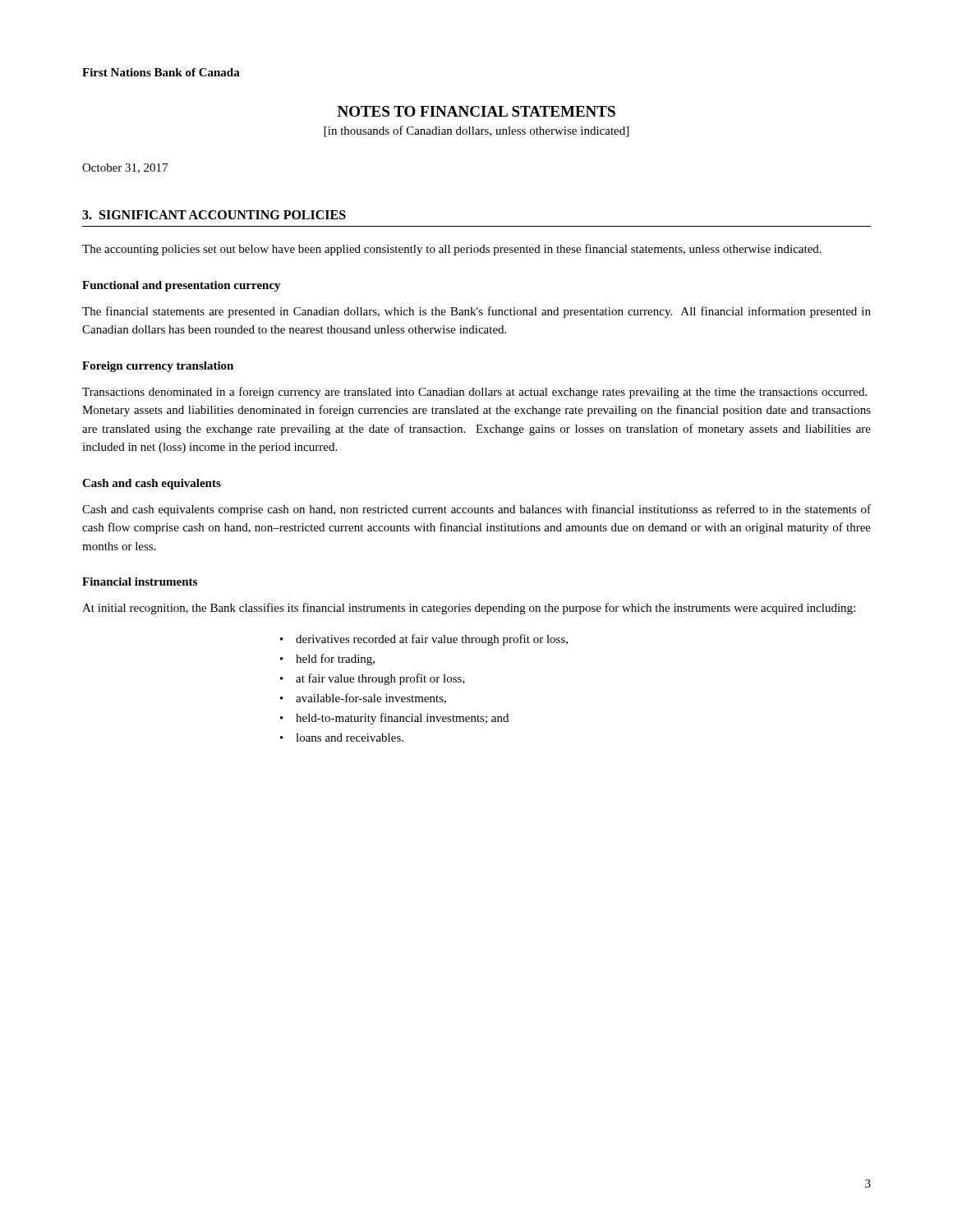Locate the text block starting "October 31, 2017"
The height and width of the screenshot is (1232, 953).
(125, 168)
